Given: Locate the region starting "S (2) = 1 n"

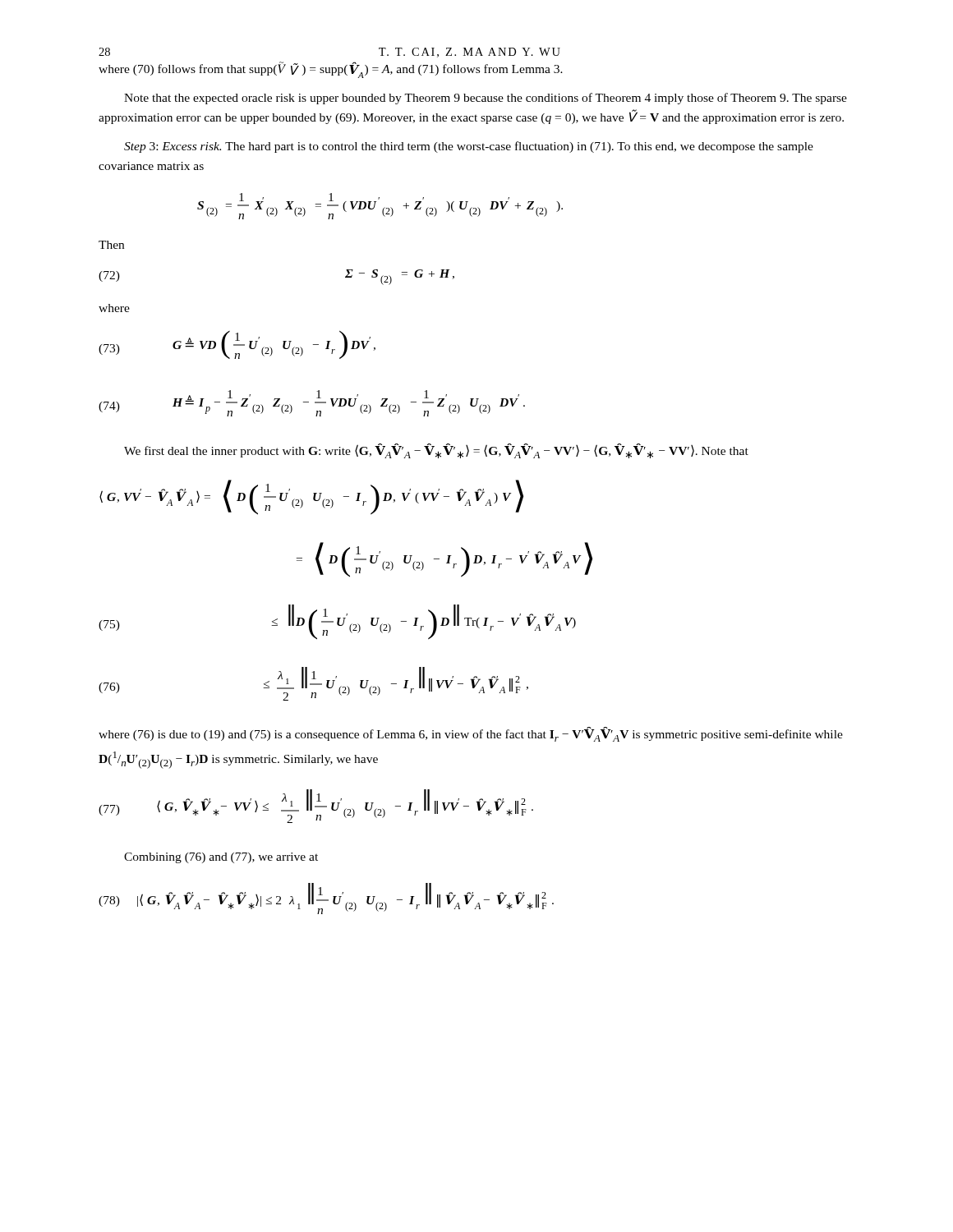Looking at the screenshot, I should [476, 202].
